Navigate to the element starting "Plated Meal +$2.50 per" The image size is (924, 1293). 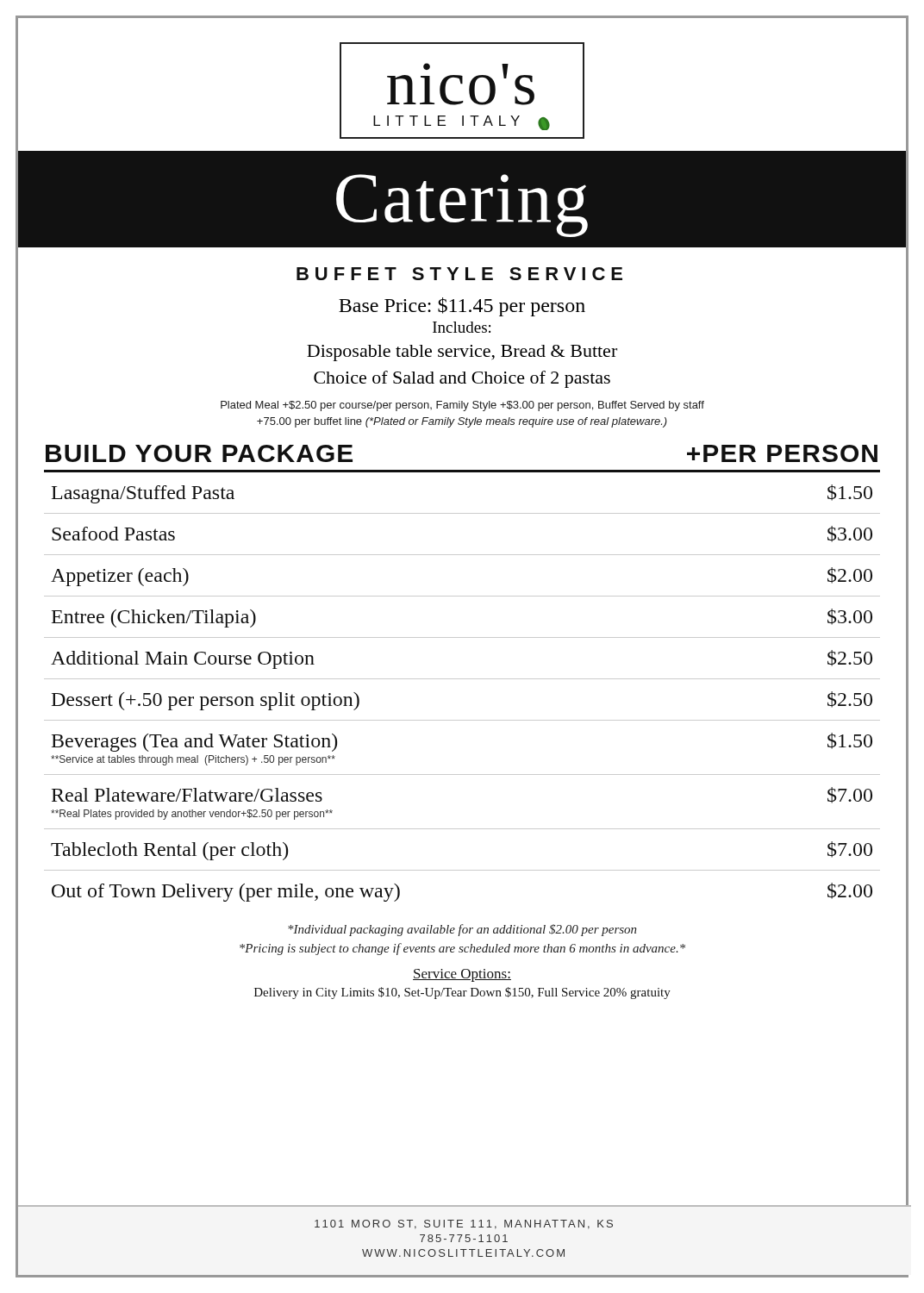[x=462, y=413]
